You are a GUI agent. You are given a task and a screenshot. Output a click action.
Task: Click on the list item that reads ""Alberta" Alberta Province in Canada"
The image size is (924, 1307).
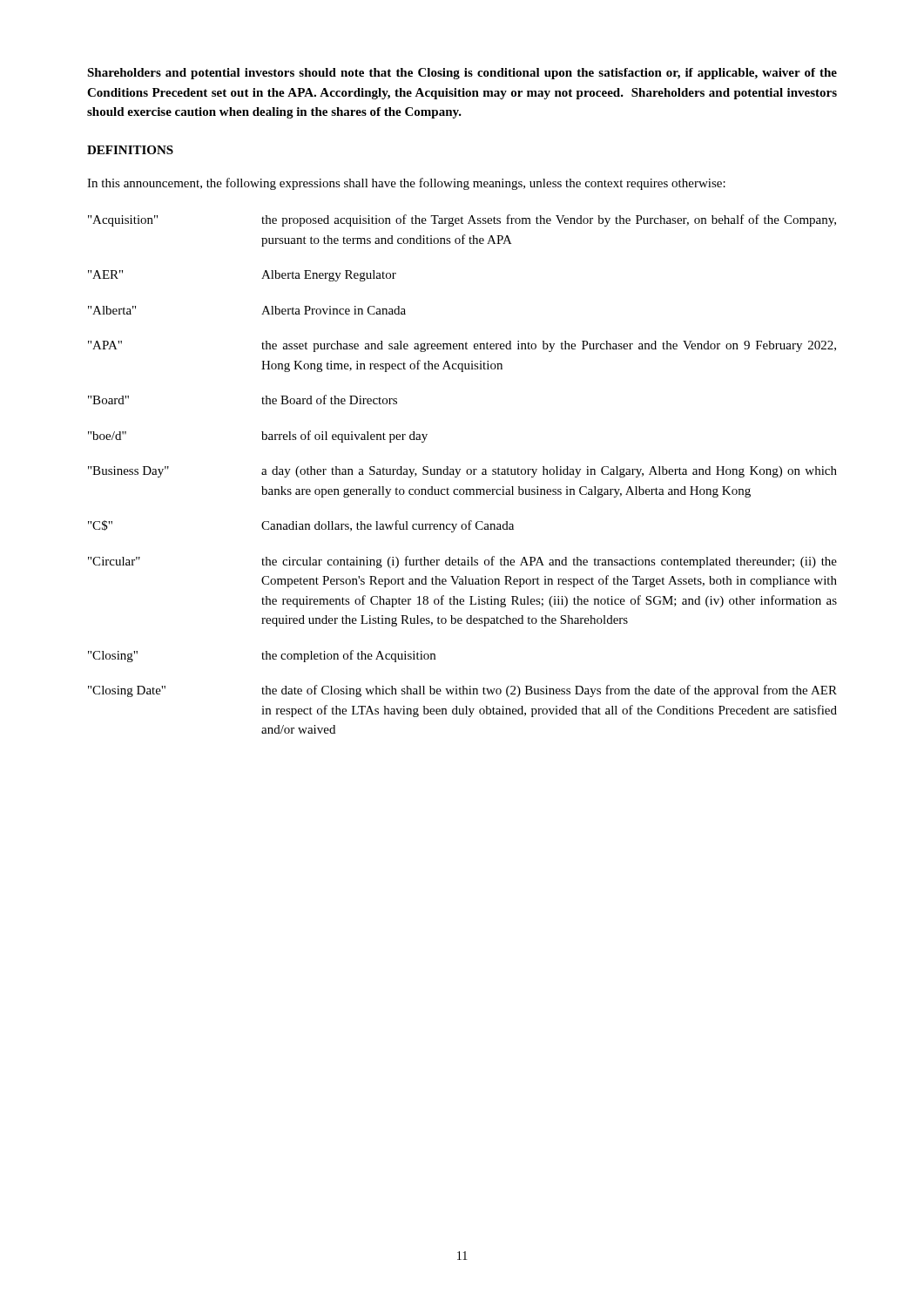[115, 309]
